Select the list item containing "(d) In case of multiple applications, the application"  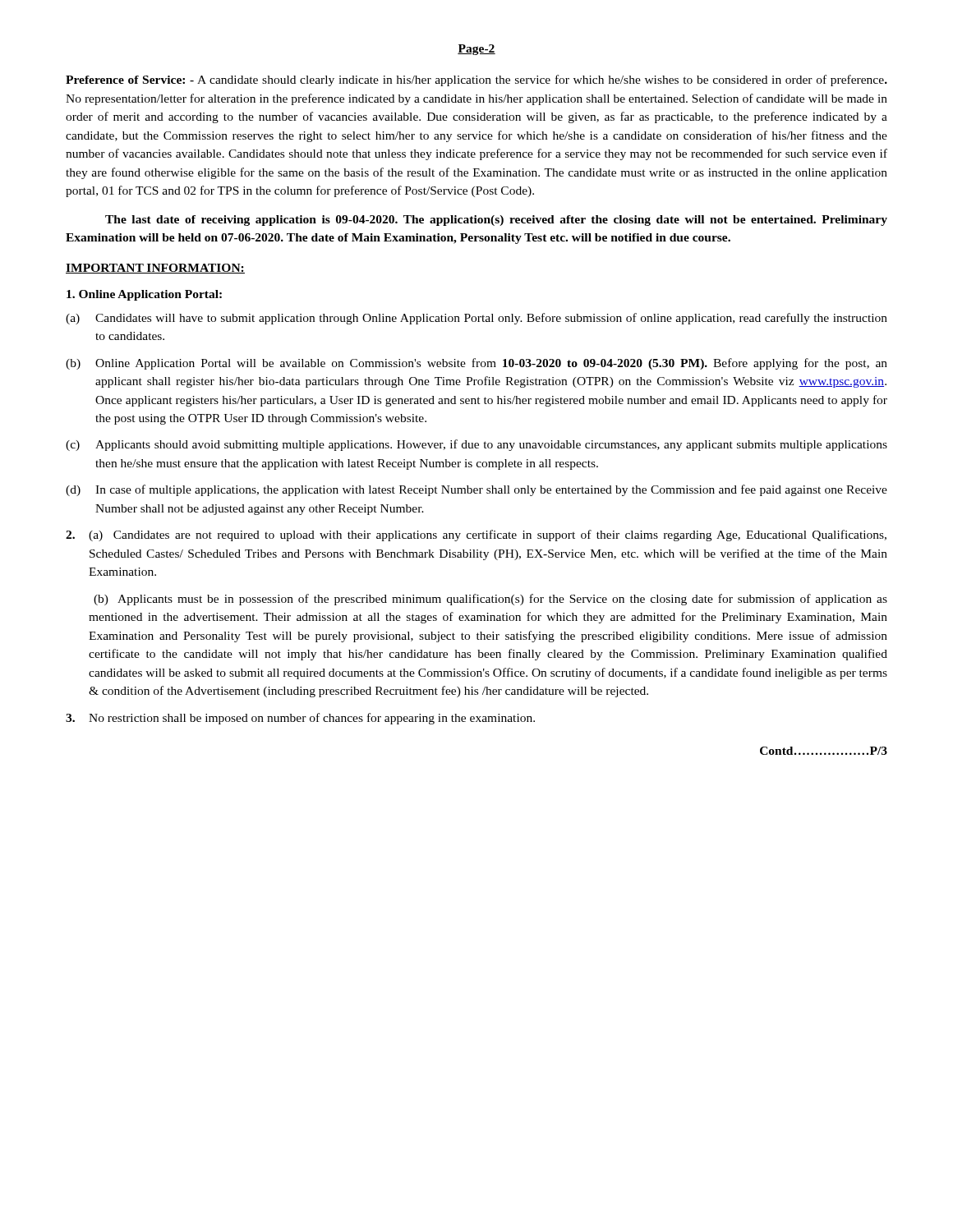[476, 499]
